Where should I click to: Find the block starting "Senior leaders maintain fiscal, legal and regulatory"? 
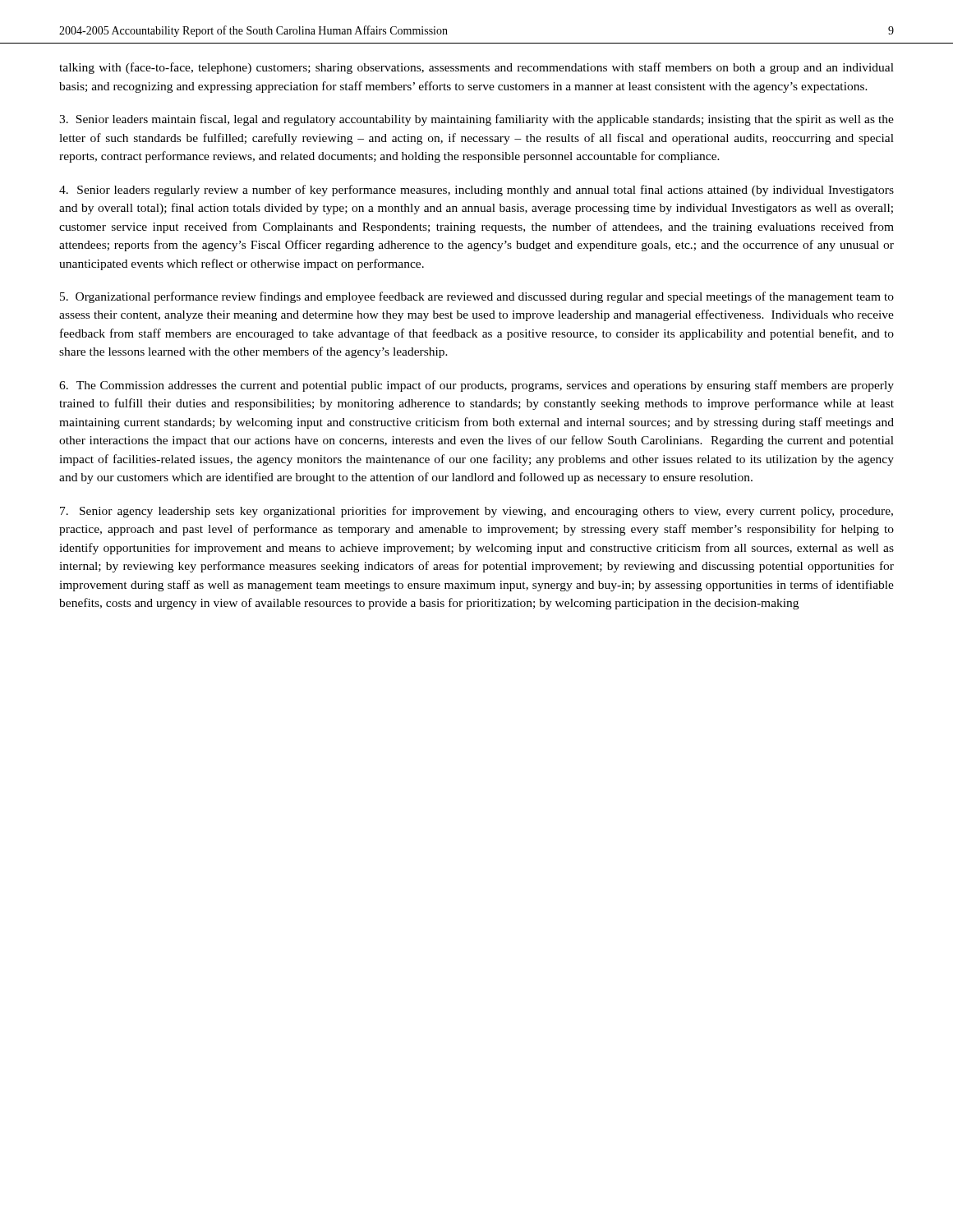476,137
